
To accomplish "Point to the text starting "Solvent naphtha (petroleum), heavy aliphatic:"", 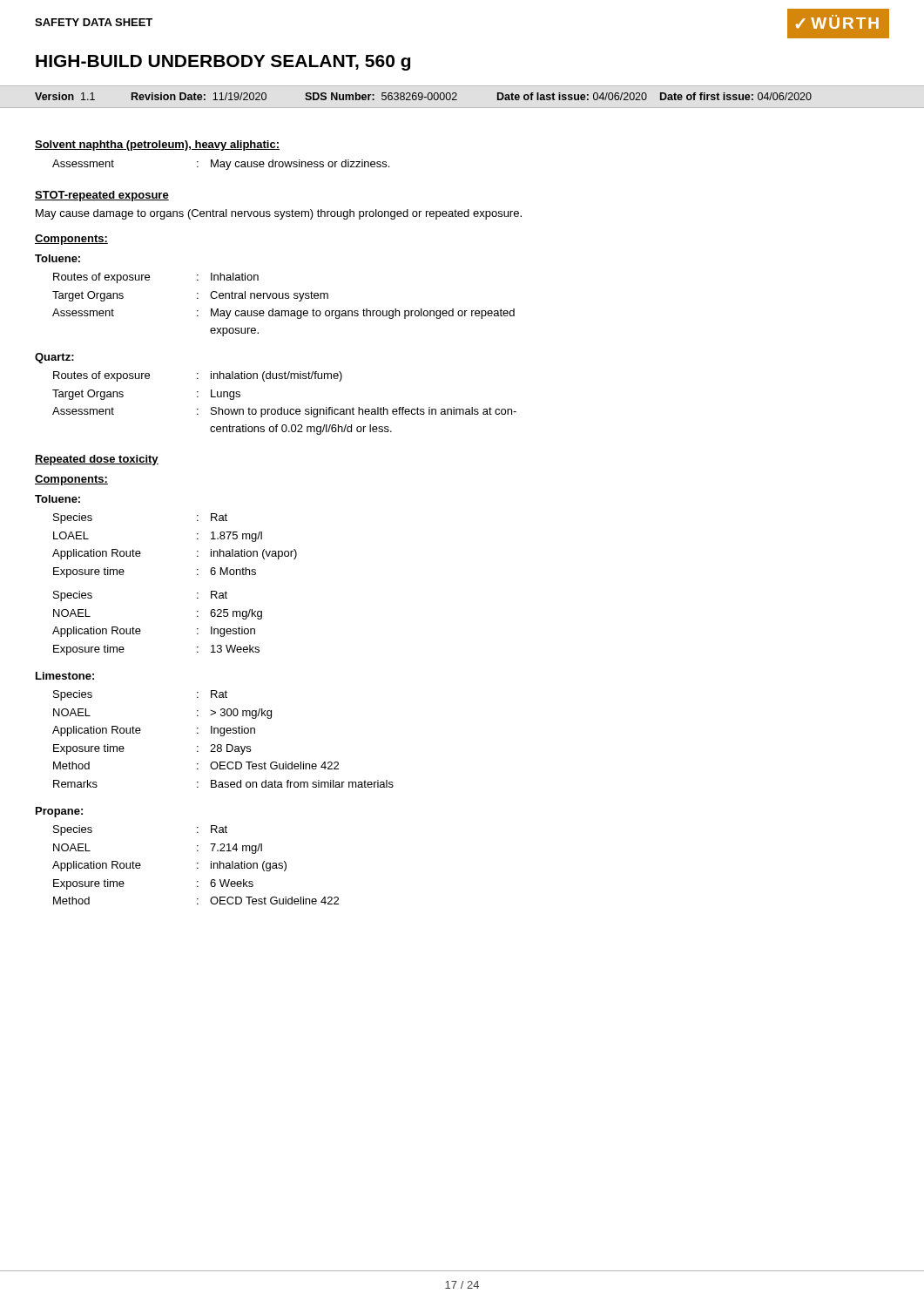I will tap(157, 144).
